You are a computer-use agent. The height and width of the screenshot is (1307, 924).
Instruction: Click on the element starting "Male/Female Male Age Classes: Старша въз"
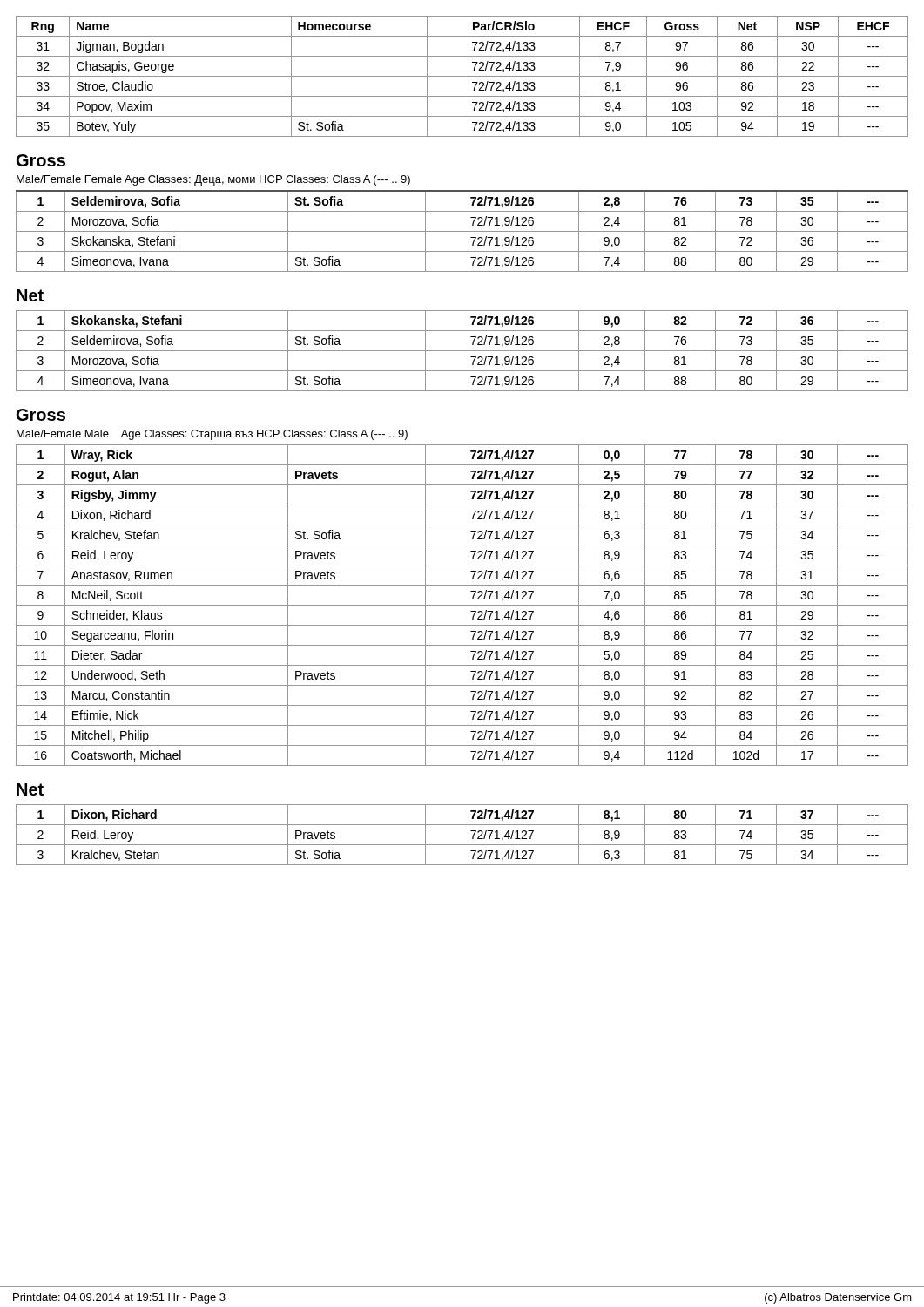(x=212, y=434)
